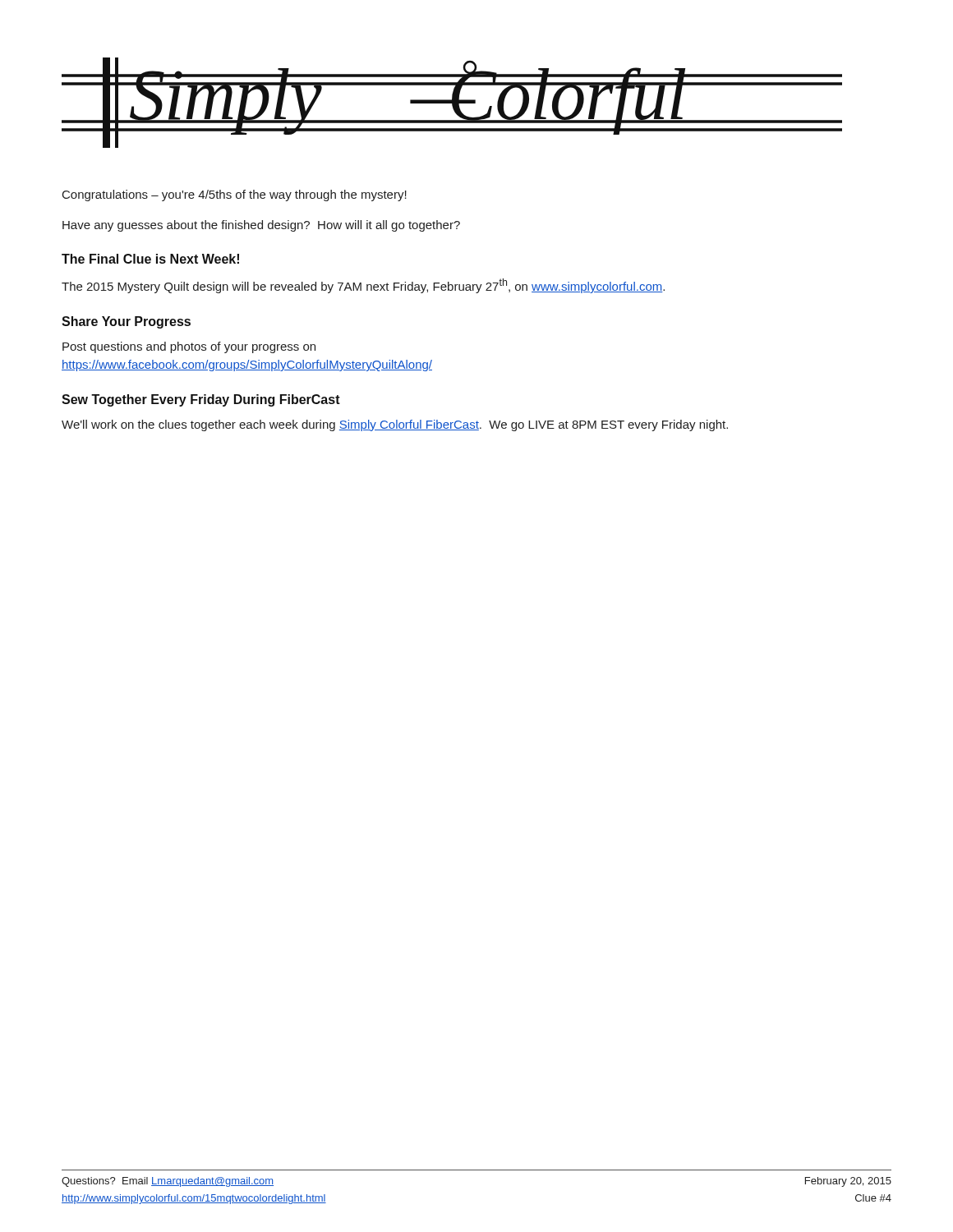Click on the block starting "The 2015 Mystery Quilt"
The image size is (953, 1232).
(x=364, y=285)
